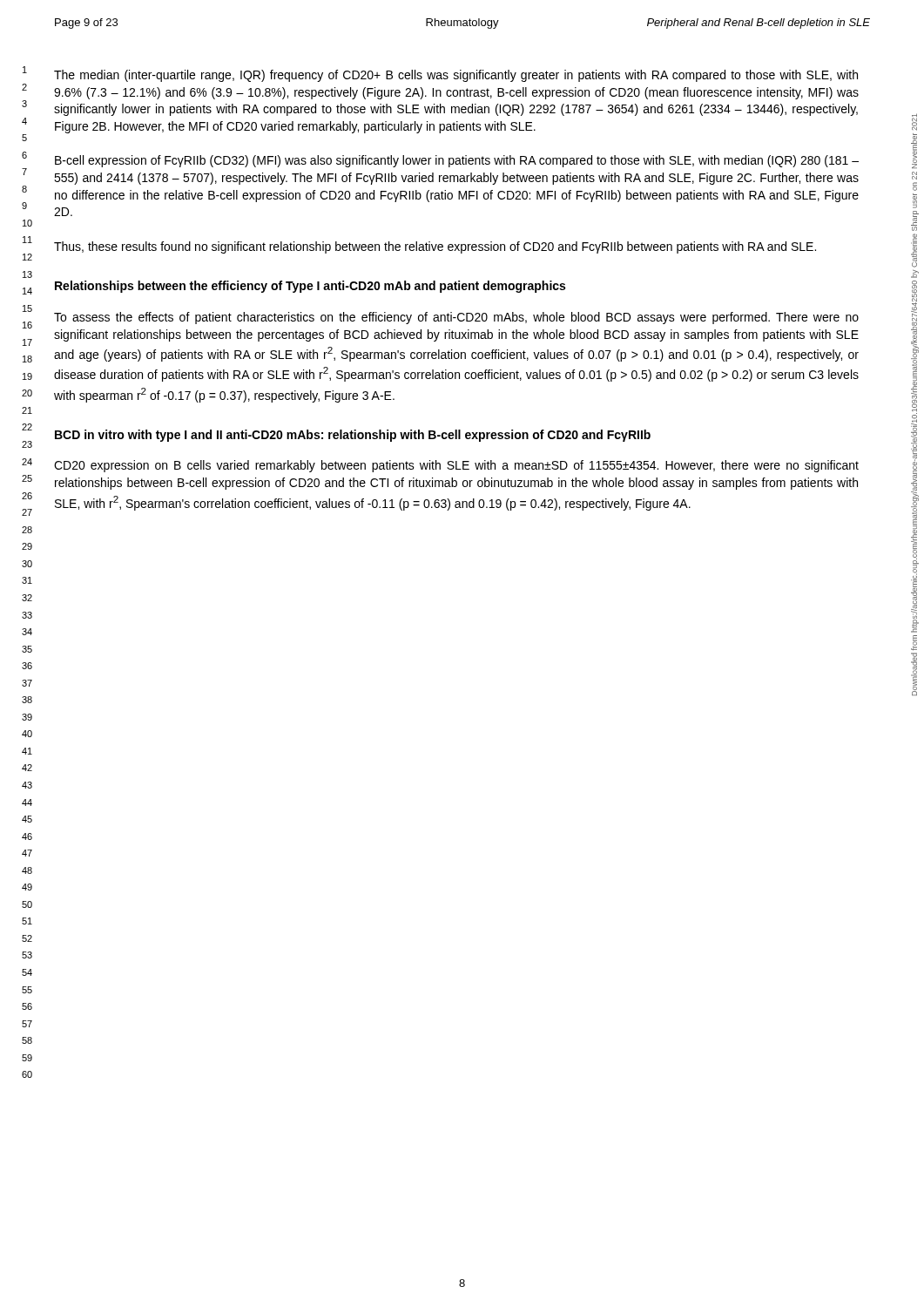Click on the text block that says "CD20 expression on B cells varied remarkably between"
The image size is (924, 1307).
tap(456, 484)
